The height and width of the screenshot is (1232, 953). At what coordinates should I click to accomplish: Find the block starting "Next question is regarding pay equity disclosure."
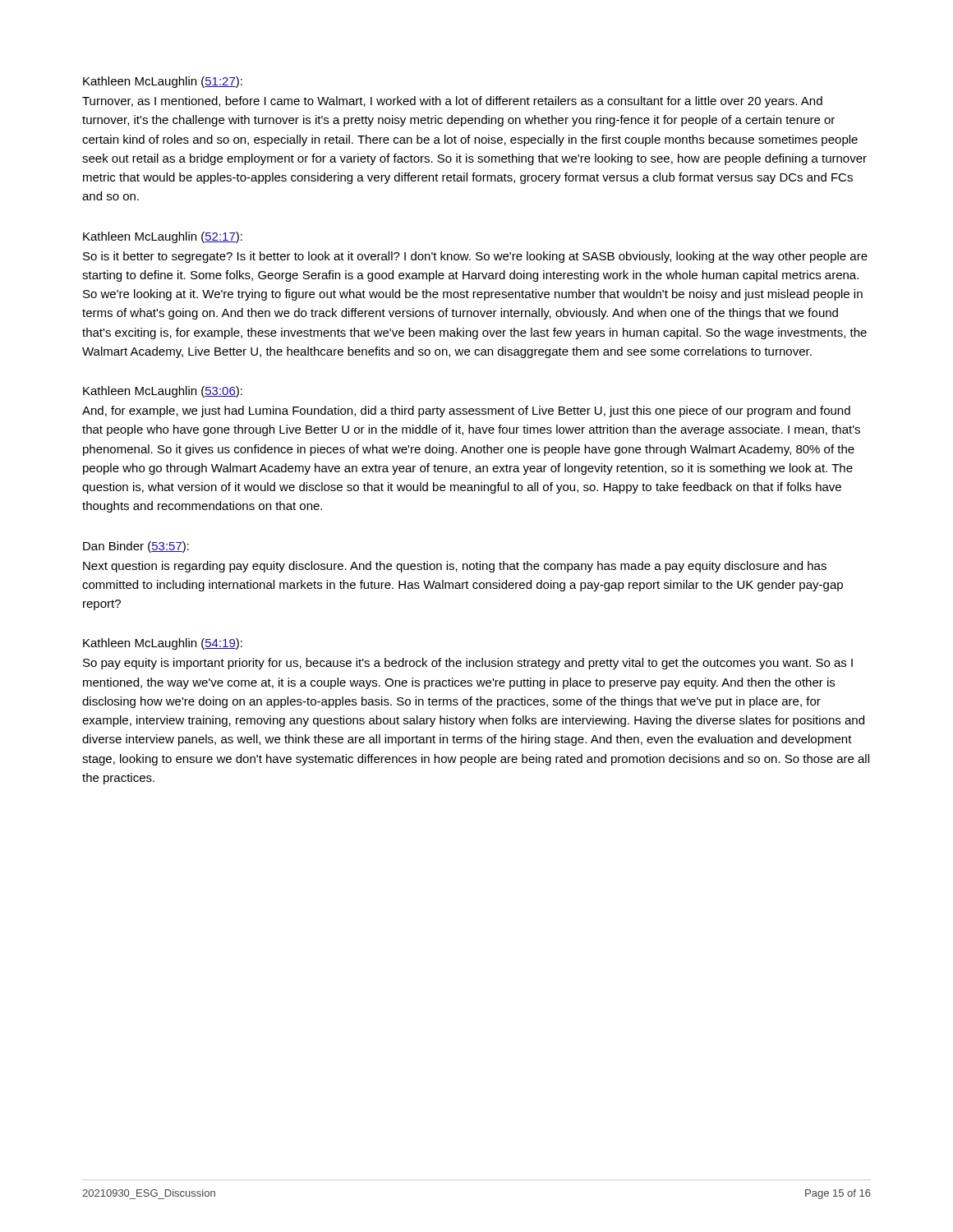[x=463, y=584]
